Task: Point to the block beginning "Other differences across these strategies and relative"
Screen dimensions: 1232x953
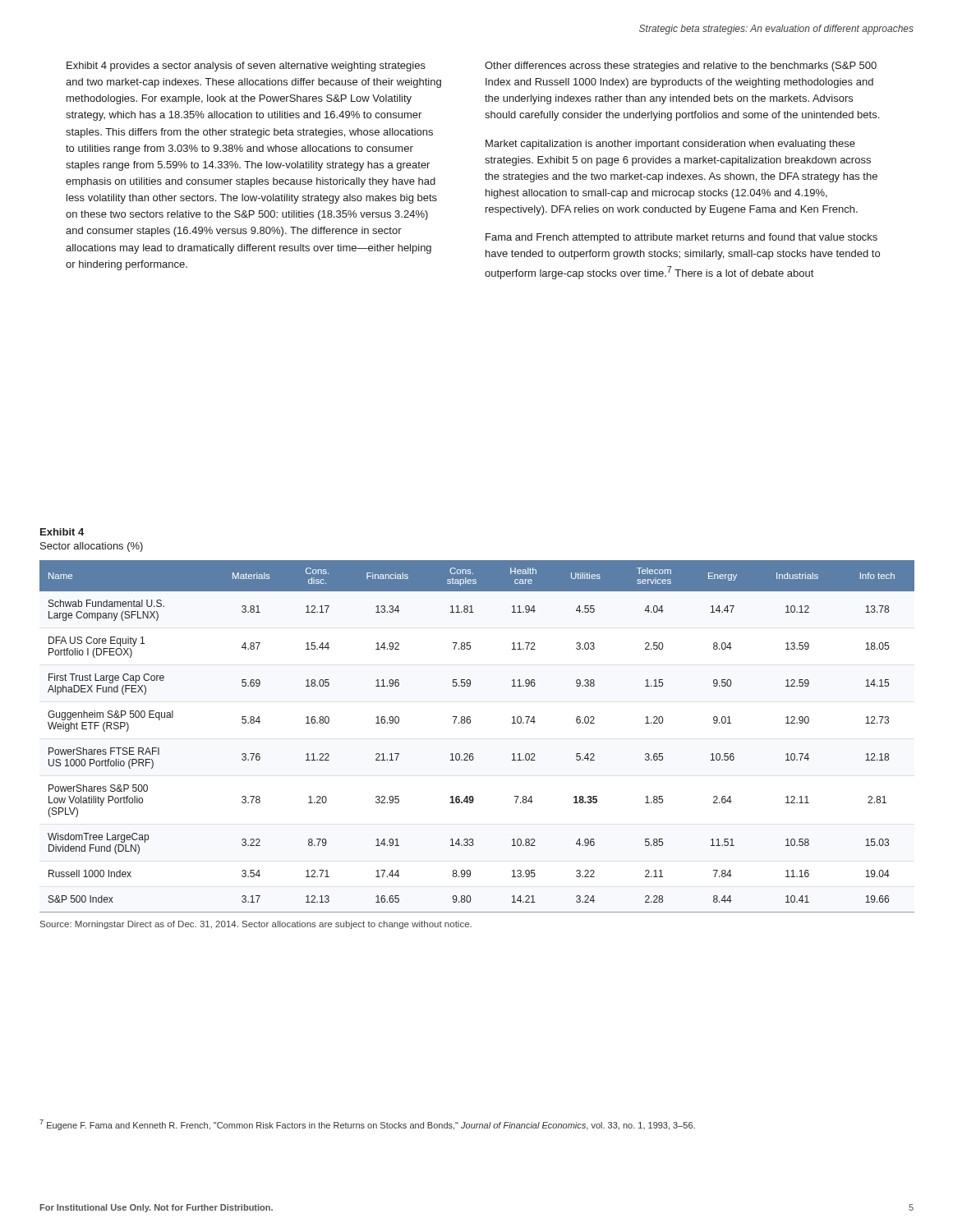Action: tap(686, 170)
